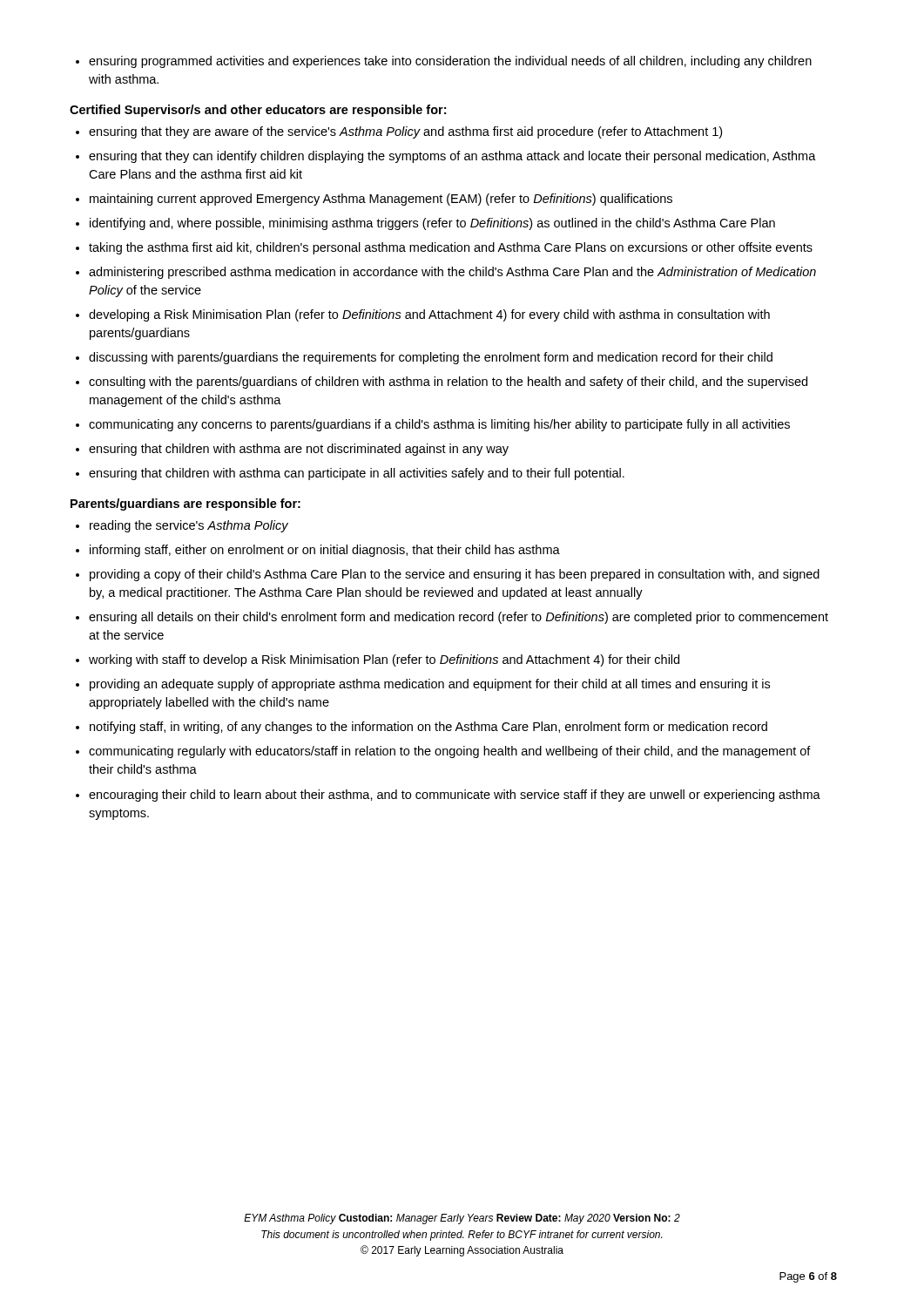Point to the block beginning "identifying and, where possible, minimising asthma triggers (refer"
Screen dimensions: 1307x924
coord(432,223)
